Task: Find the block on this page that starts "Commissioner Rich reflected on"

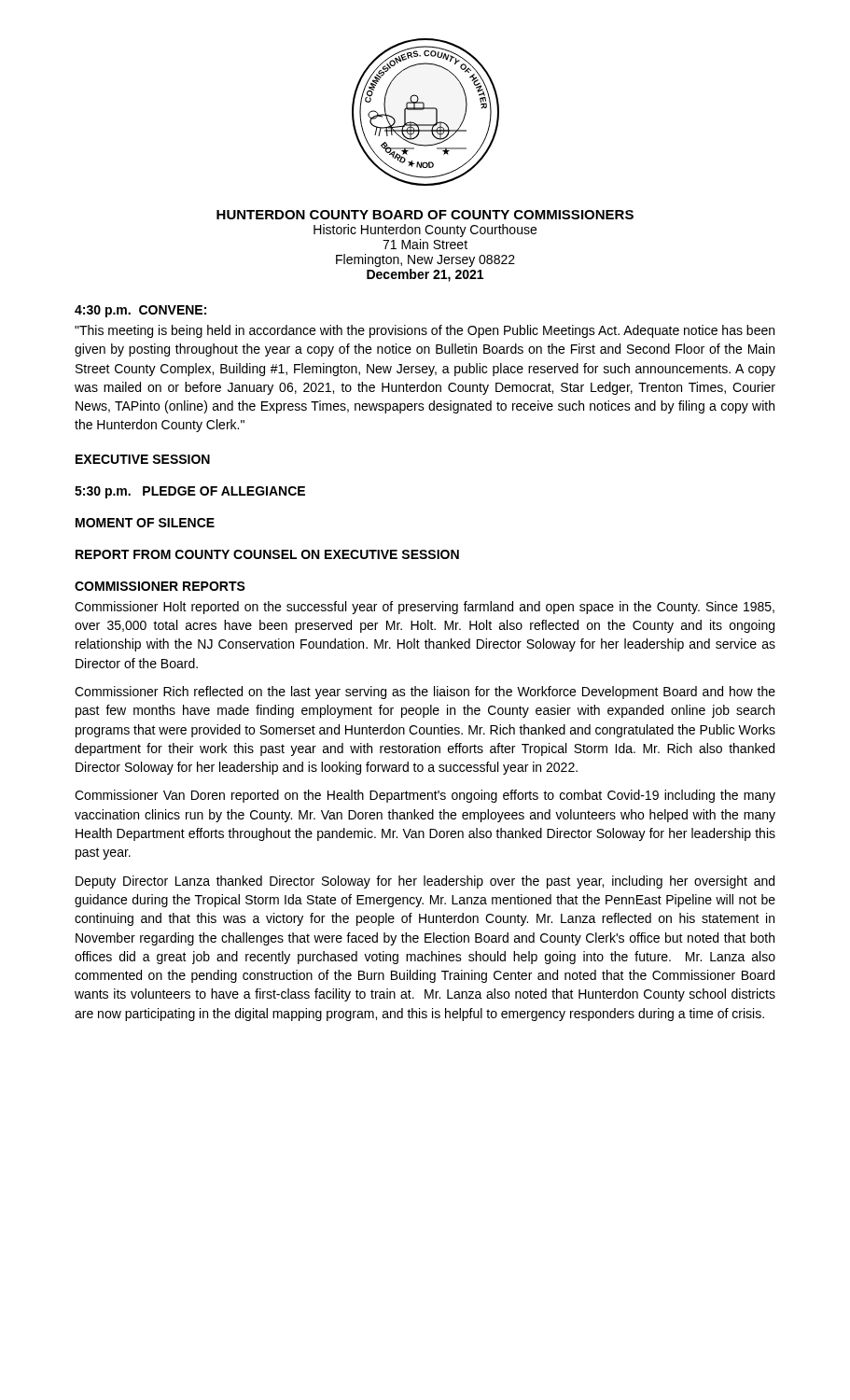Action: tap(425, 729)
